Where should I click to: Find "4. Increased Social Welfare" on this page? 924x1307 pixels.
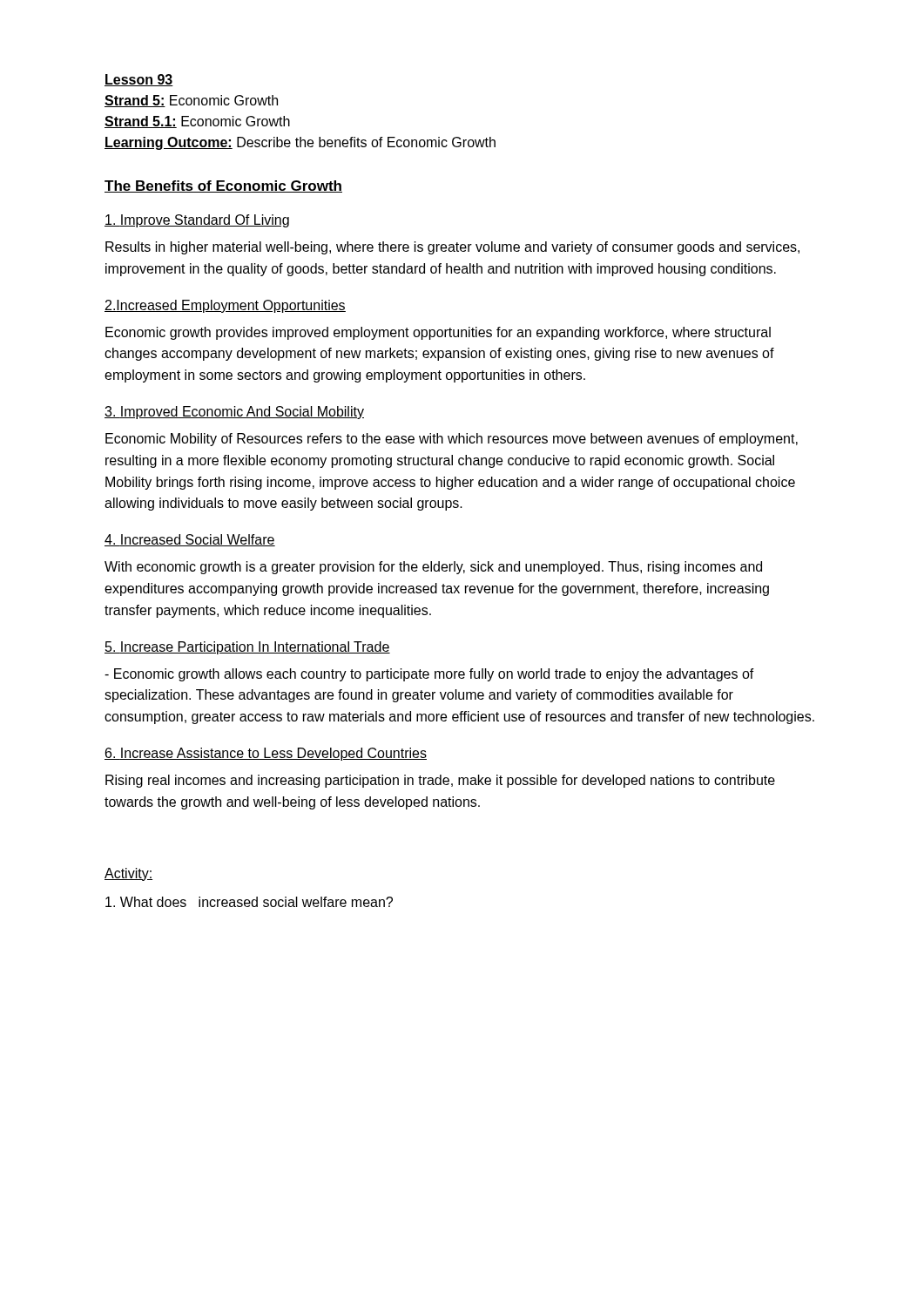click(x=190, y=540)
